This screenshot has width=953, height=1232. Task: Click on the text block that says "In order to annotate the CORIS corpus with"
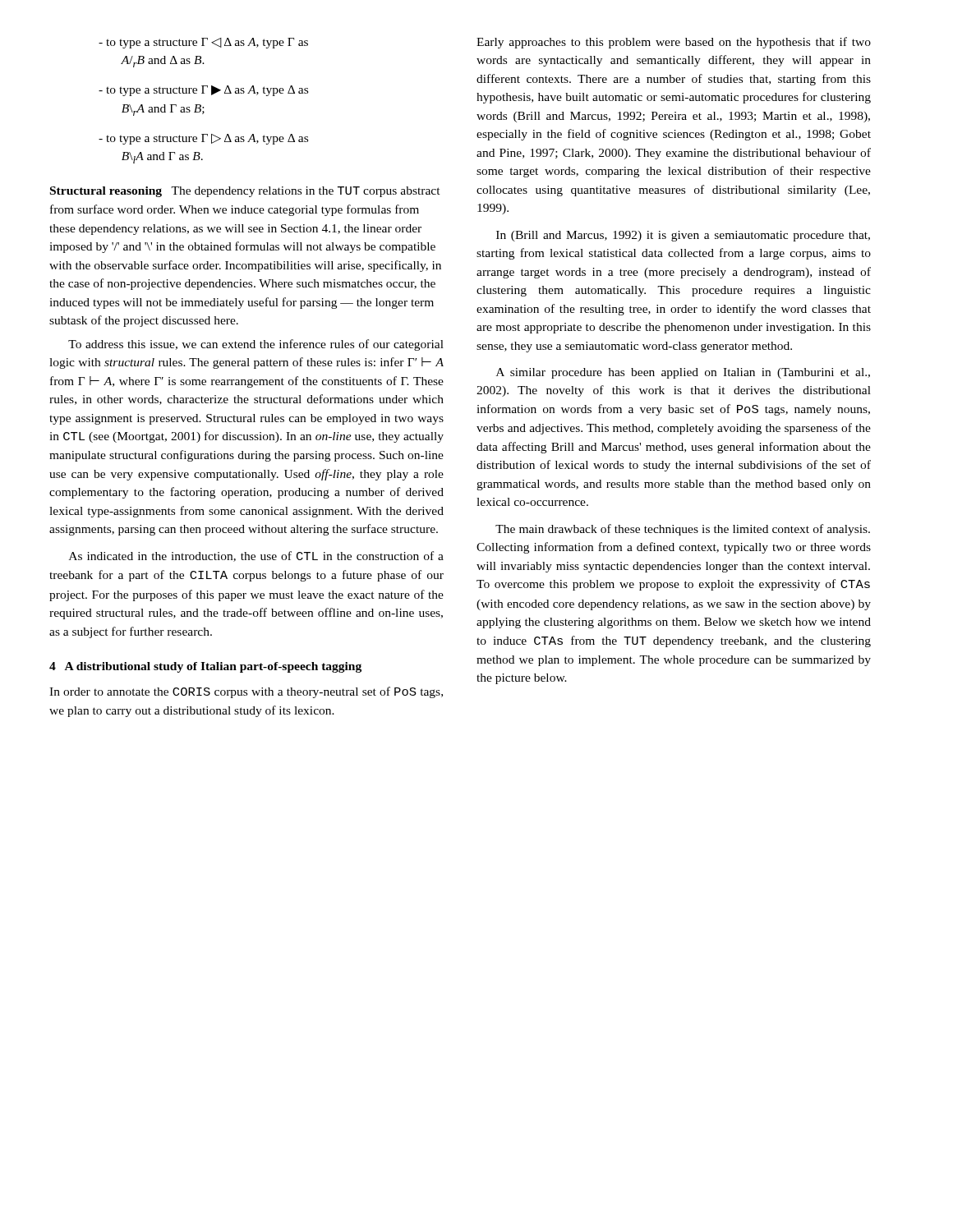coord(246,701)
